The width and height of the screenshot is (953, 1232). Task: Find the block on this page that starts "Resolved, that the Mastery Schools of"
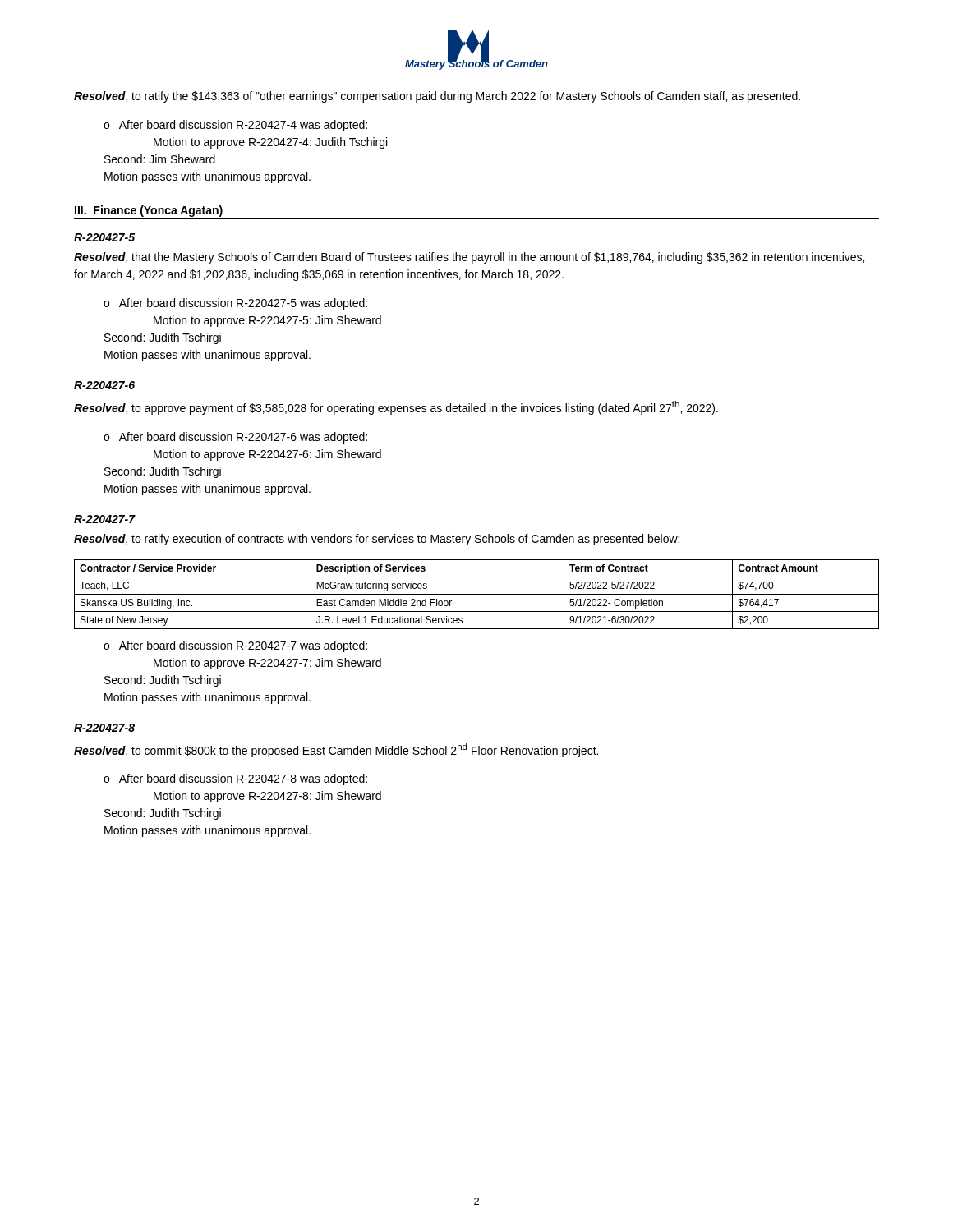tap(470, 266)
